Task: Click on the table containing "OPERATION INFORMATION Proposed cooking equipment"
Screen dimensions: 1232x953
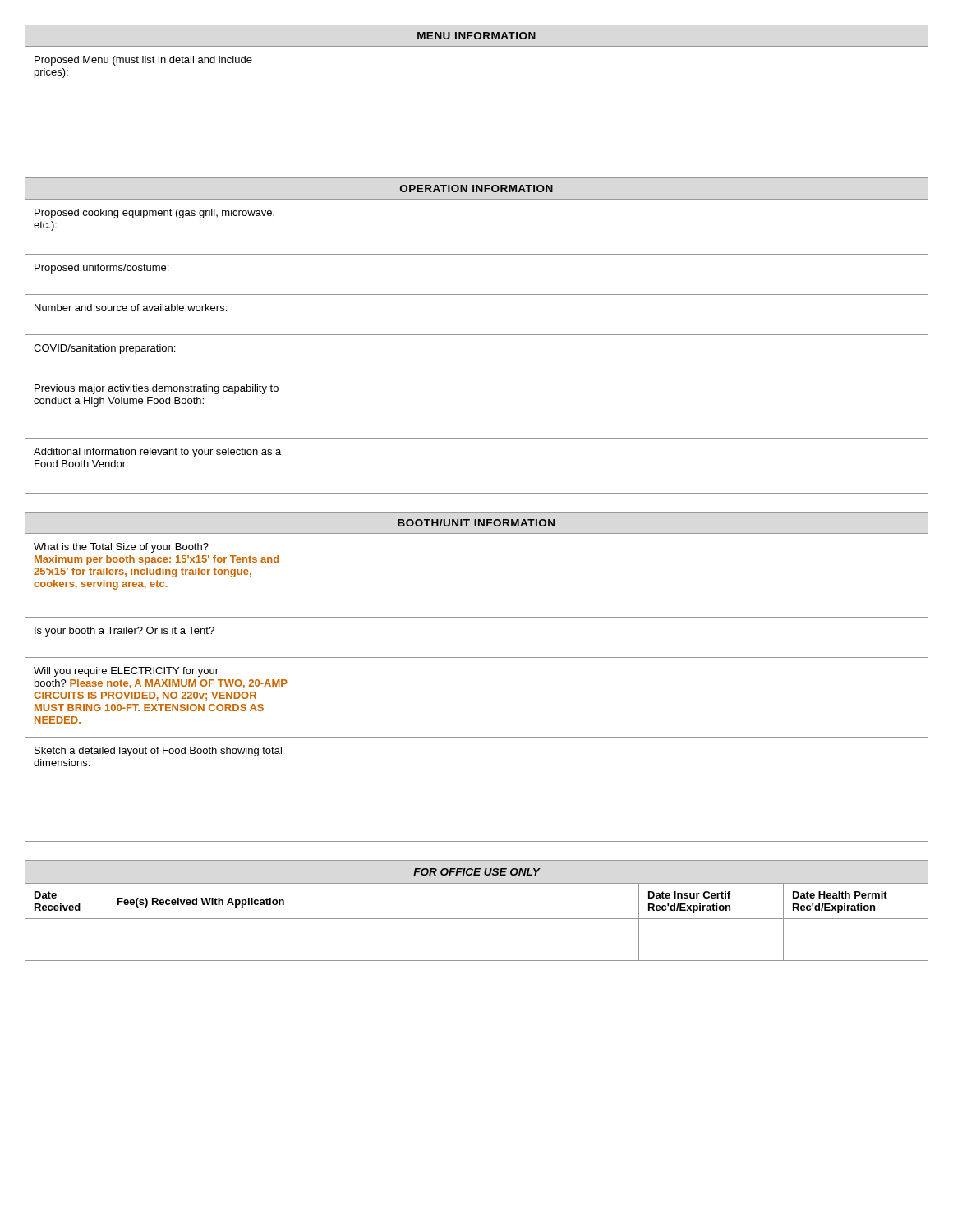Action: point(476,336)
